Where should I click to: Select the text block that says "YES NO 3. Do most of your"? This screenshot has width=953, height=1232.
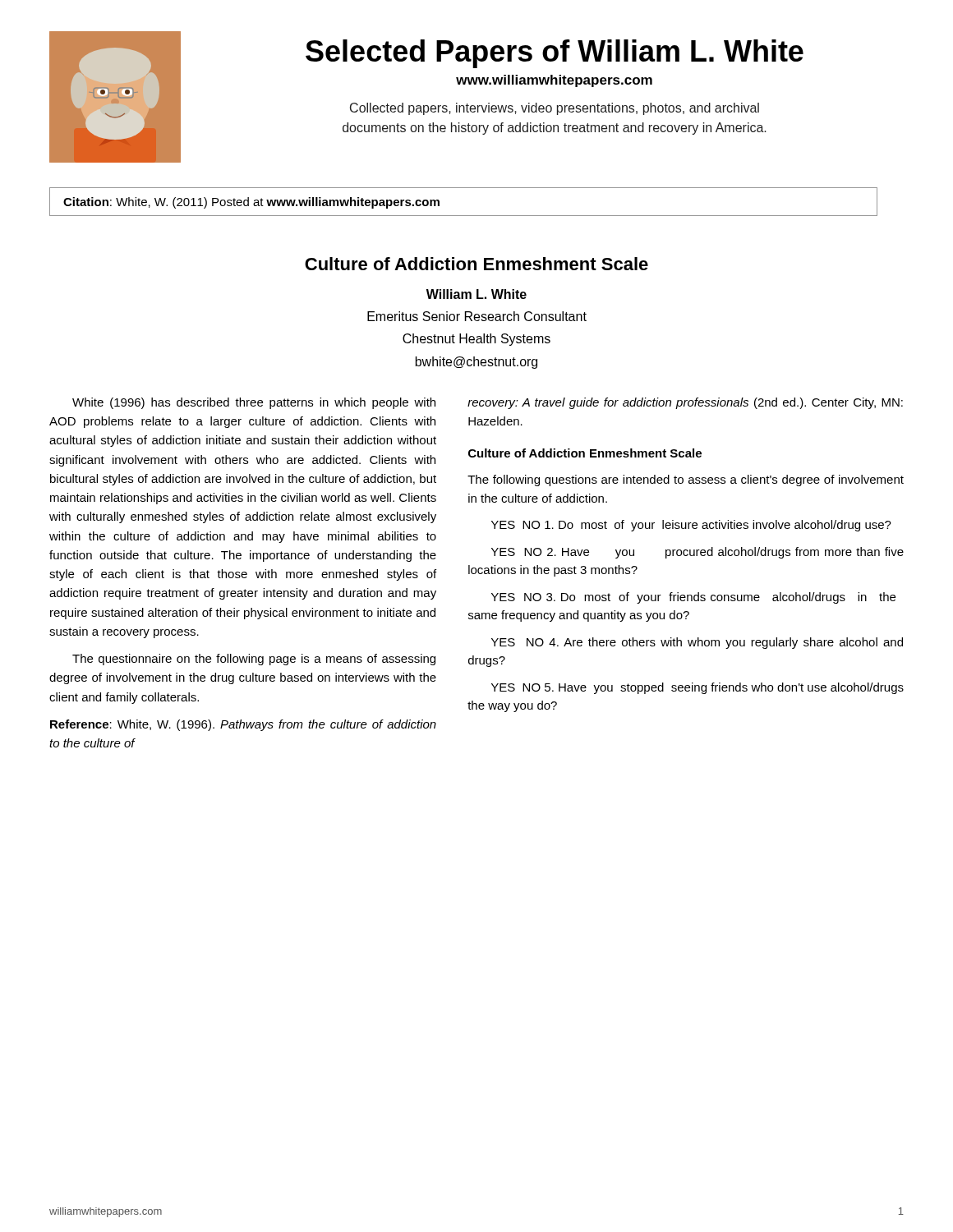click(x=686, y=606)
